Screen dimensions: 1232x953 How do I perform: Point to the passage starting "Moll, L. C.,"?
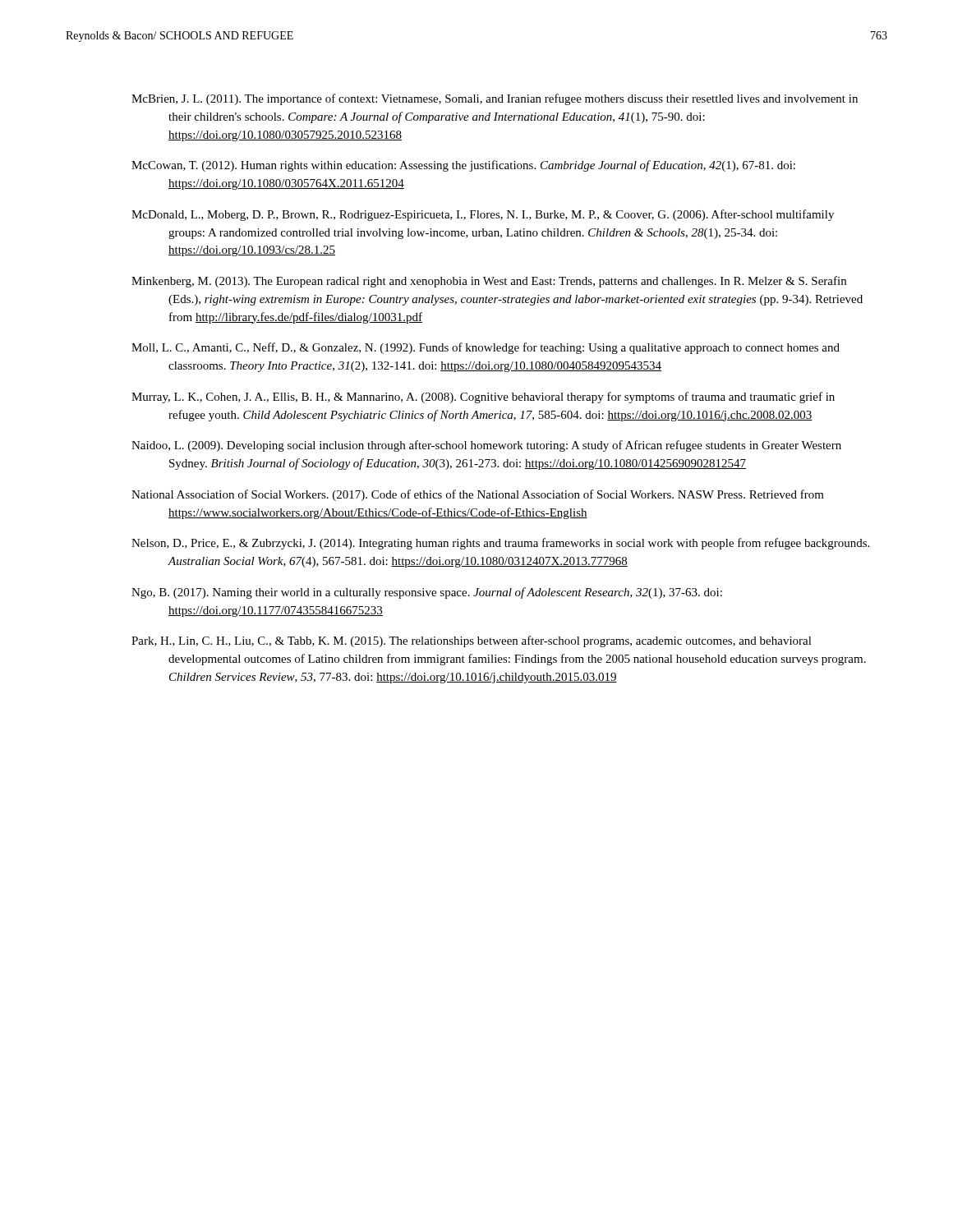486,357
